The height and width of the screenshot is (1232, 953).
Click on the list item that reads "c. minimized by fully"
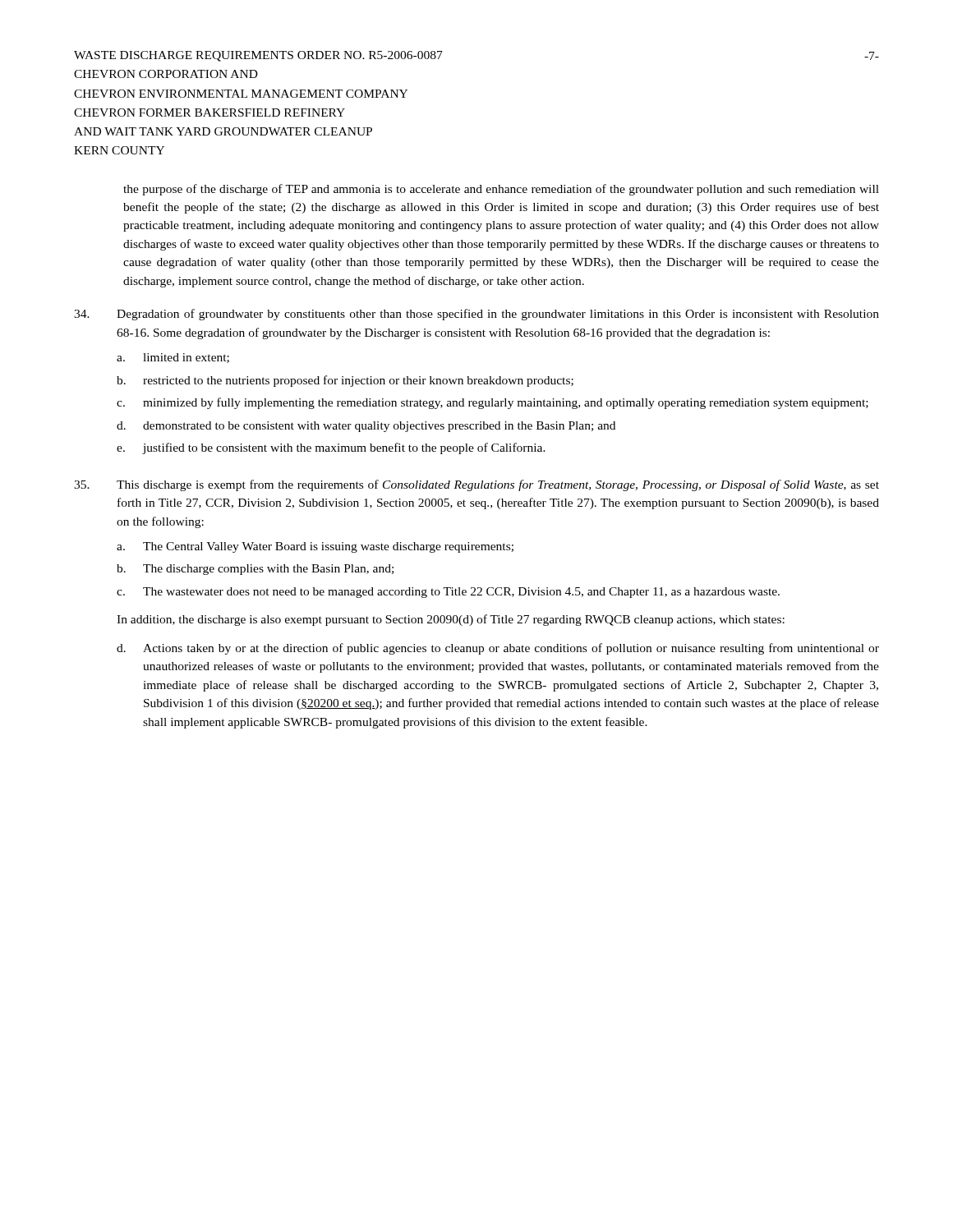[498, 403]
